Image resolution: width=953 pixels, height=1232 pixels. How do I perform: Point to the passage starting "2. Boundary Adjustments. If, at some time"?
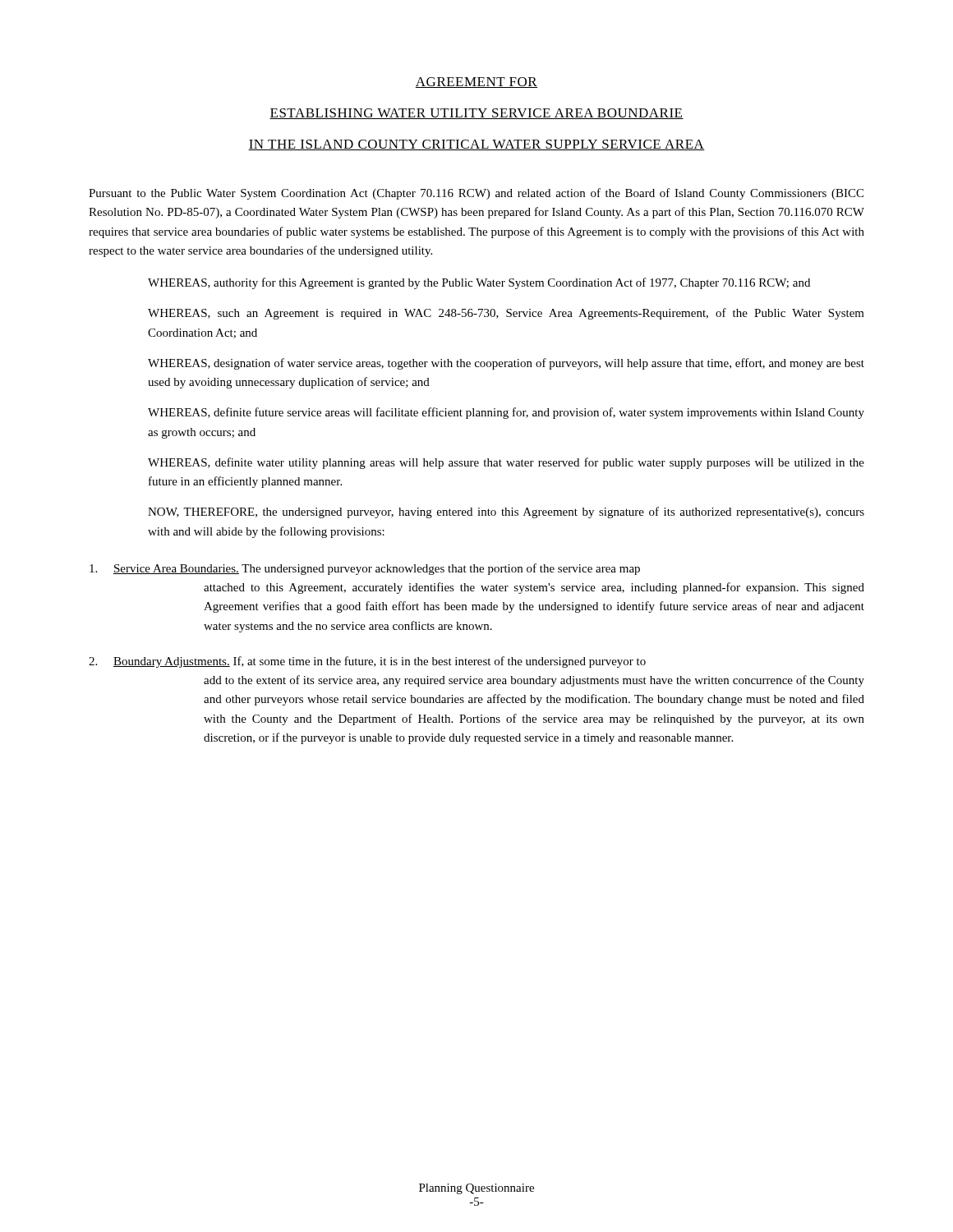click(476, 700)
